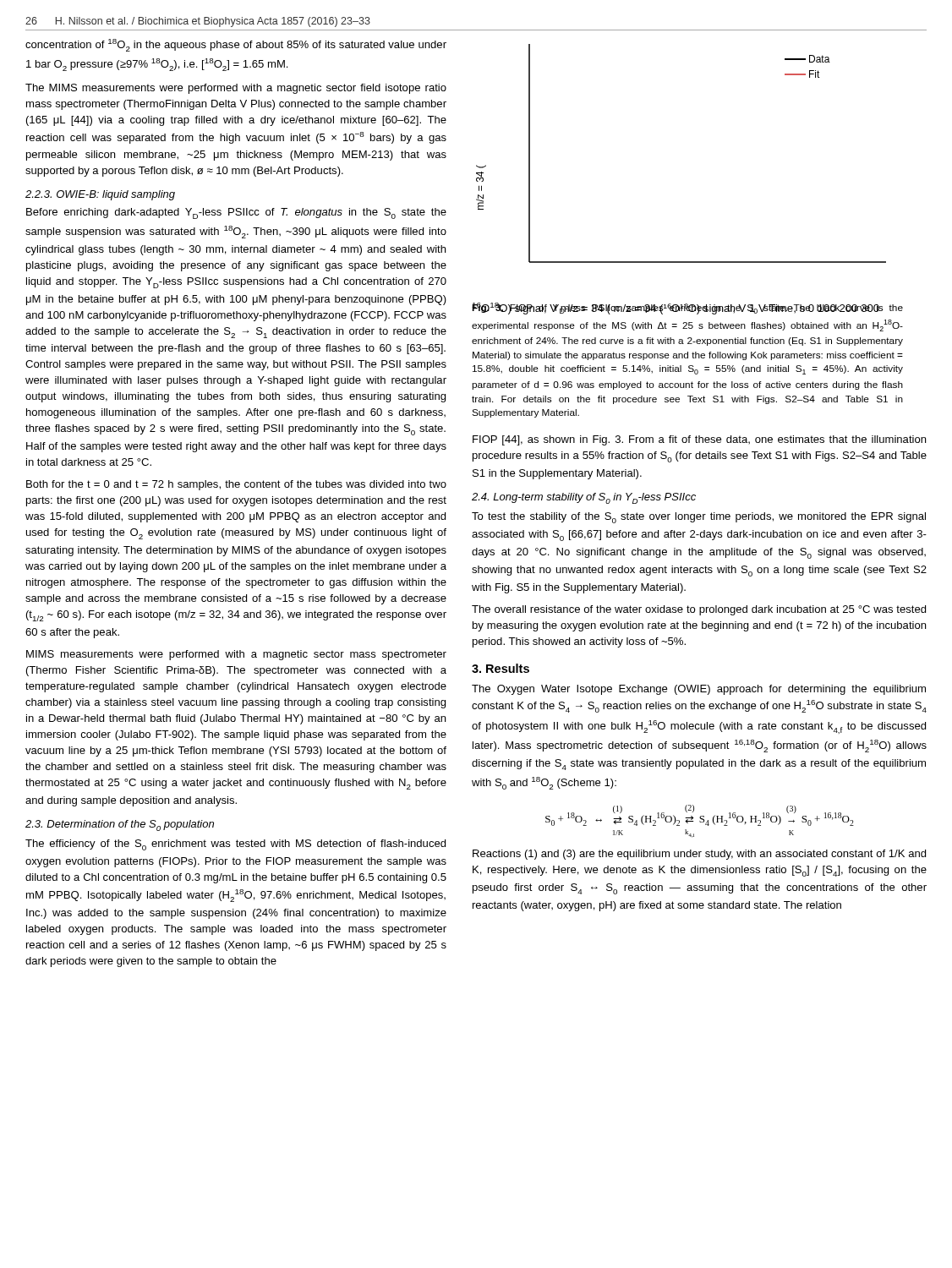Click on the text block with the text "FIOP [44], as shown in"
The width and height of the screenshot is (952, 1268).
pyautogui.click(x=699, y=456)
